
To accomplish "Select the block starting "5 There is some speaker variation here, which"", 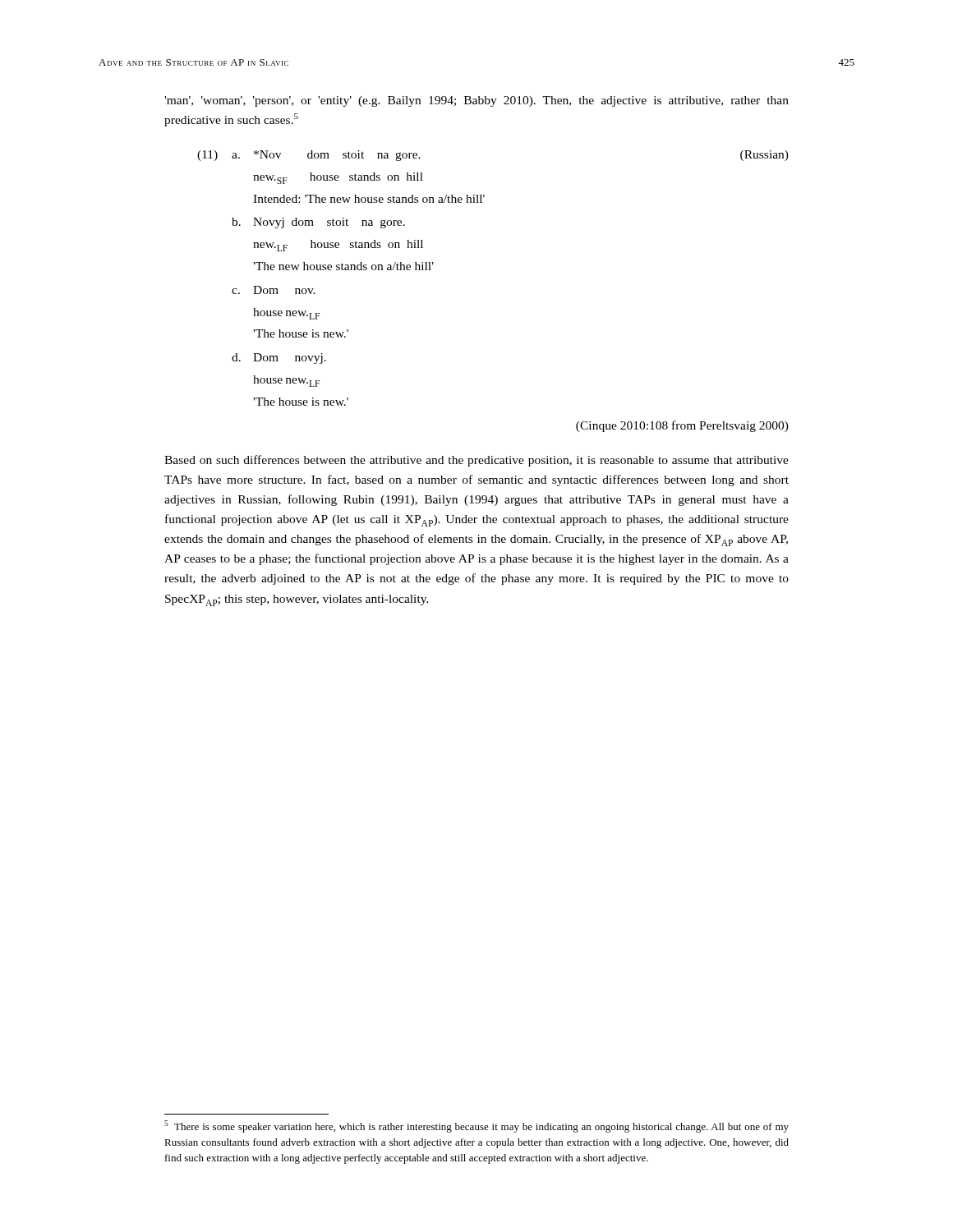I will tap(476, 1142).
